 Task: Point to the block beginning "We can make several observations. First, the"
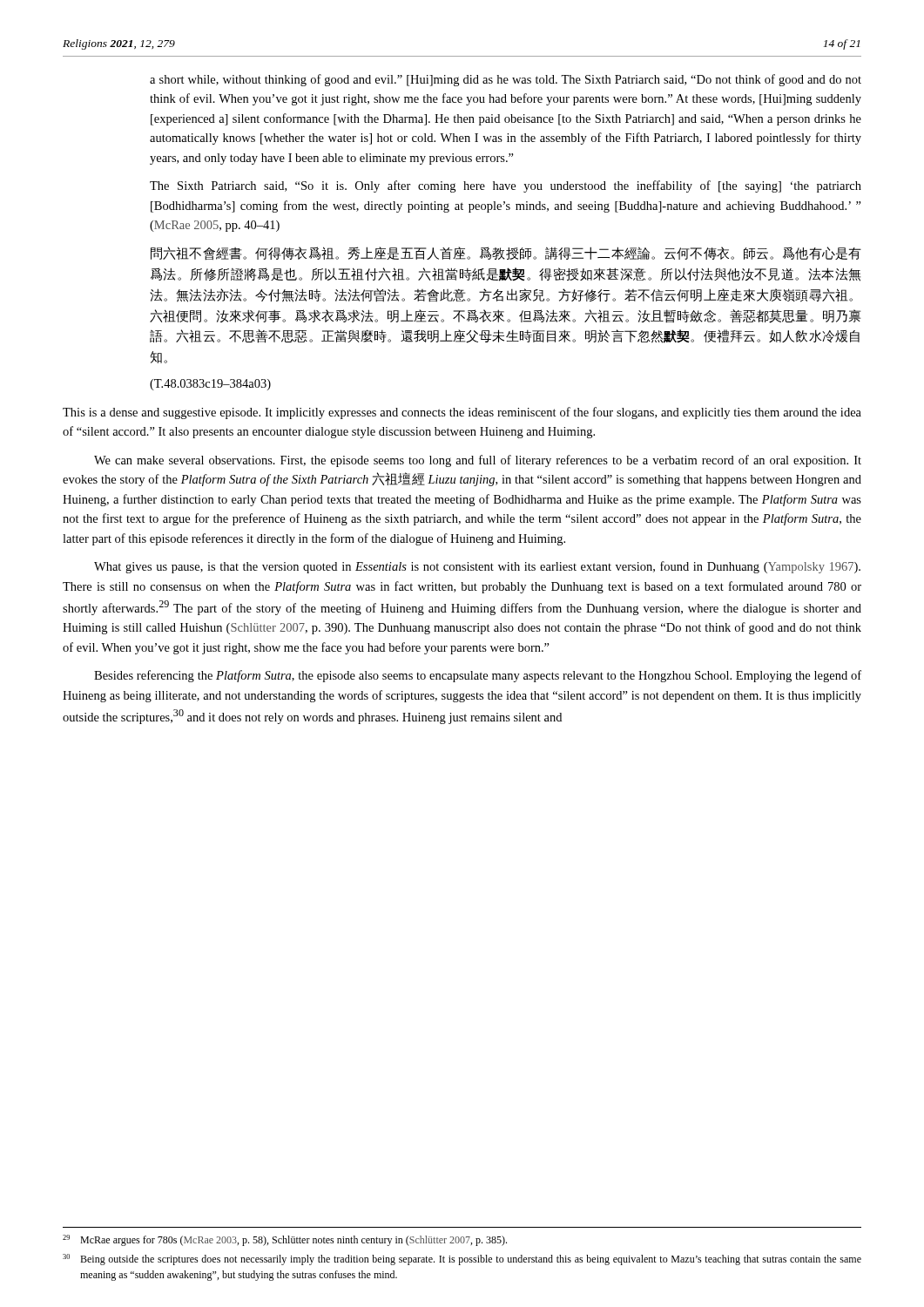click(x=462, y=499)
